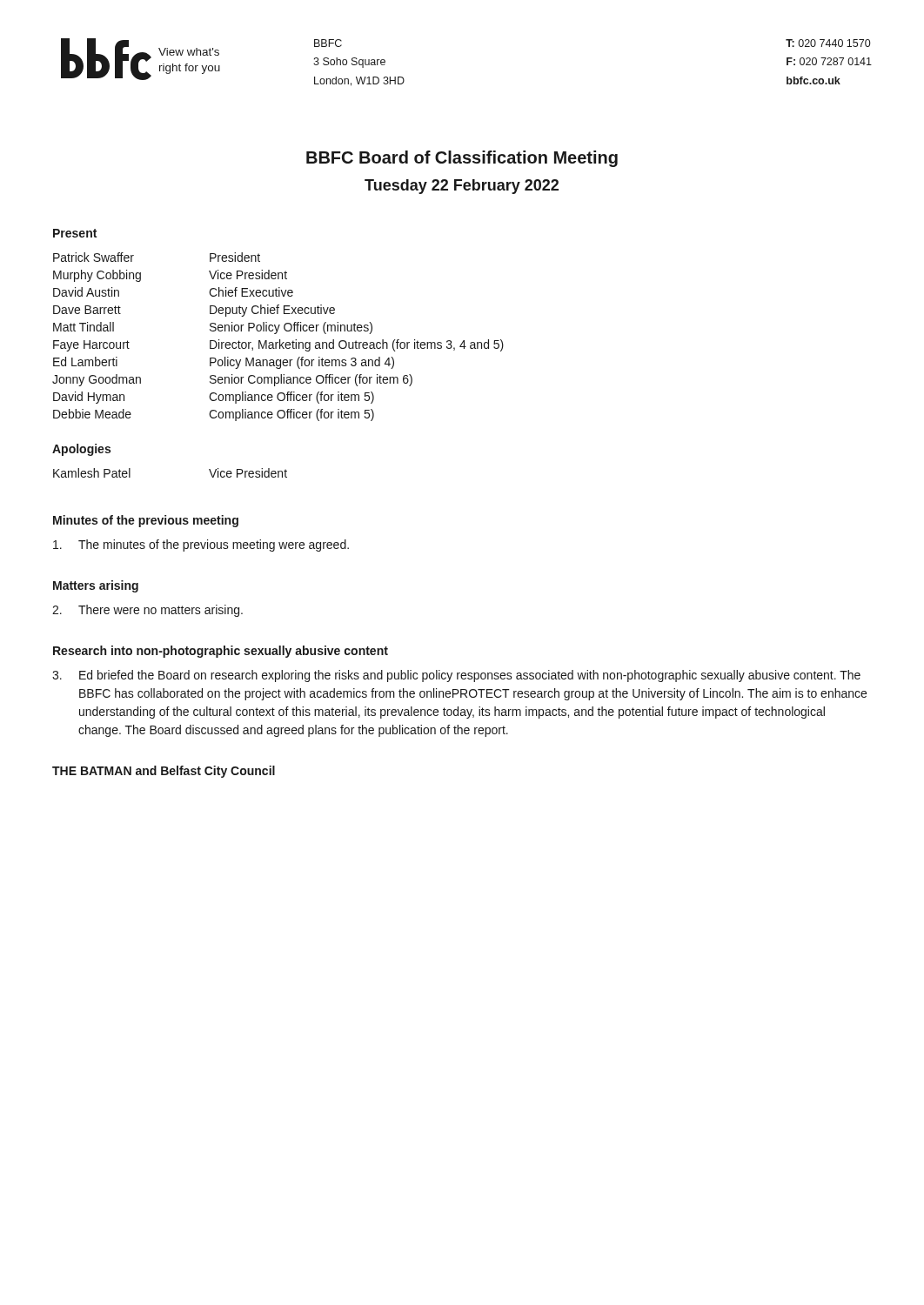Where is the passage that starts "3. Ed briefed the Board on"?
924x1305 pixels.
[x=462, y=703]
